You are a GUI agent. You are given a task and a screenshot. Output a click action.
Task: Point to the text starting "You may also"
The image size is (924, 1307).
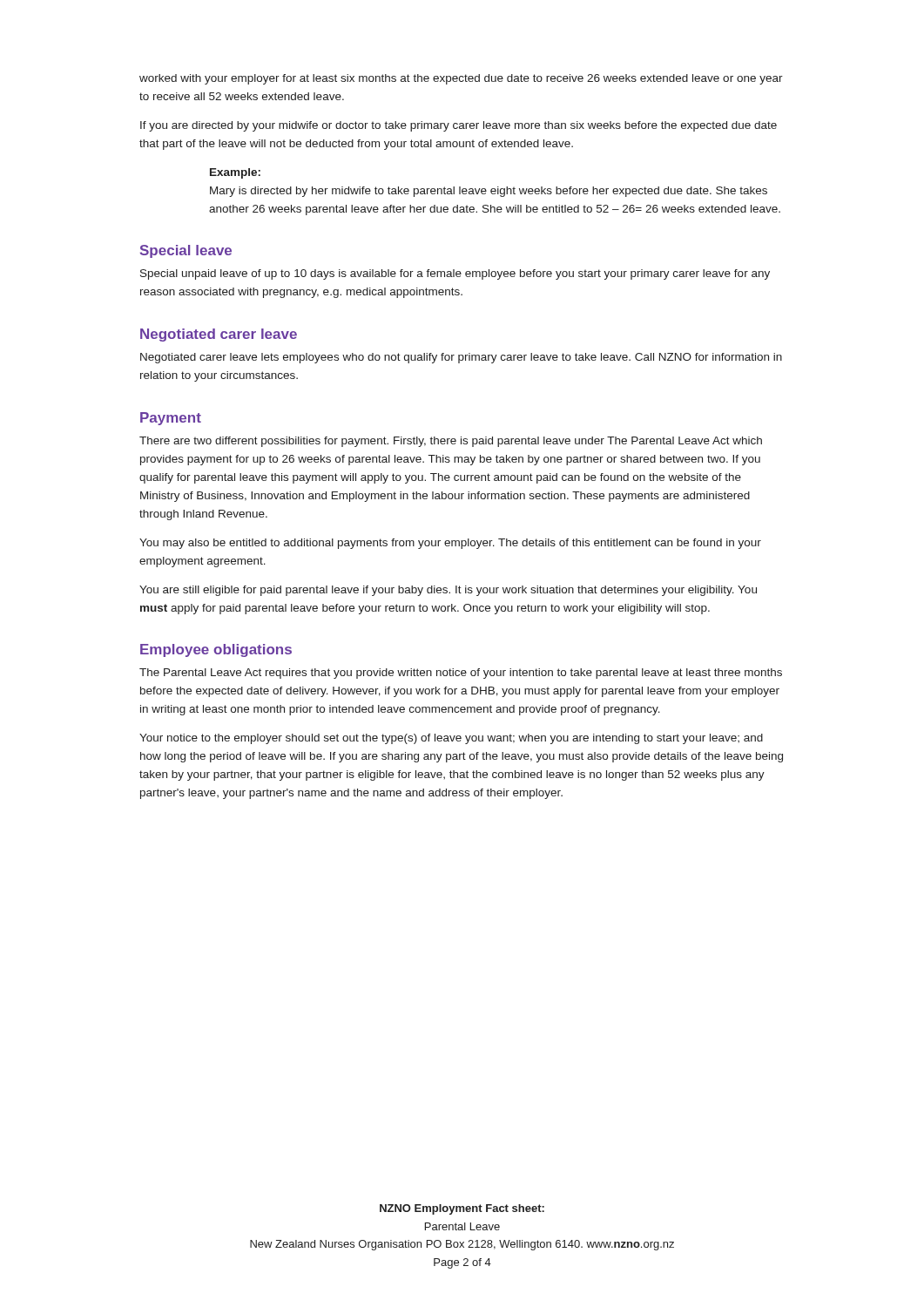[450, 551]
